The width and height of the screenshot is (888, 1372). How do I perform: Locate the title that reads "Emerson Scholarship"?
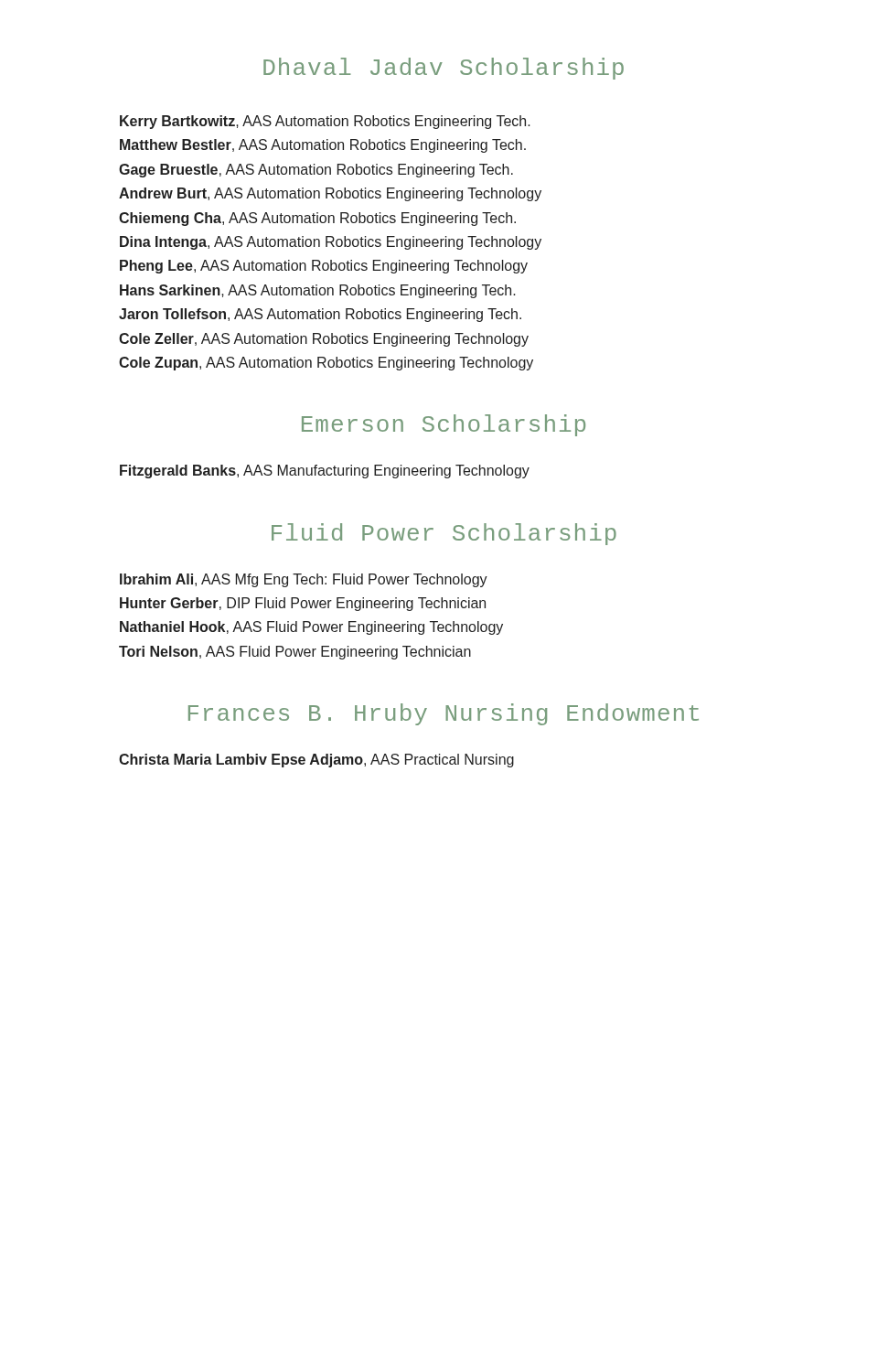444,426
